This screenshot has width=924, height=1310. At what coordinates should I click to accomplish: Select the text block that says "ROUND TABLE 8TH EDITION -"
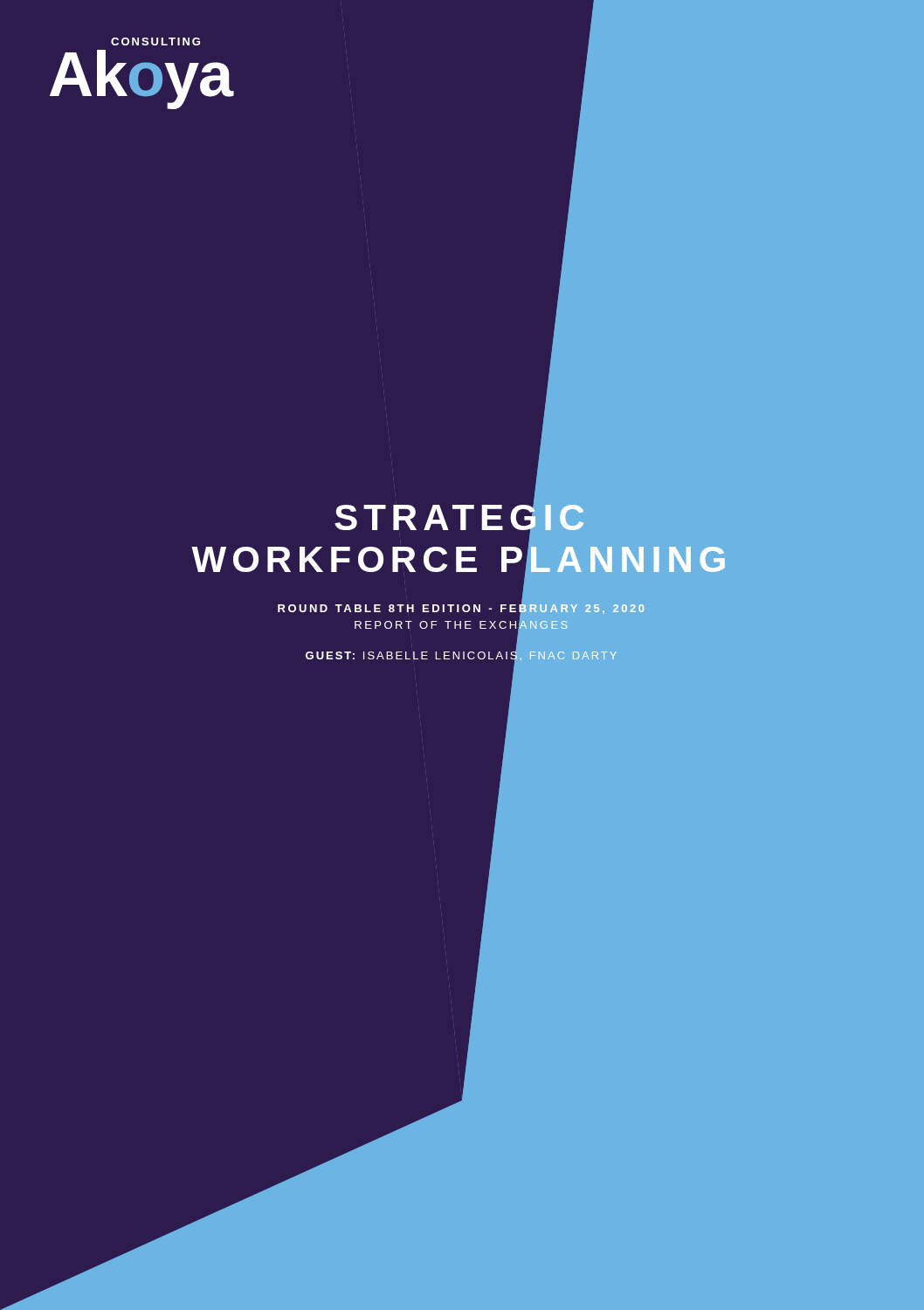coord(462,616)
